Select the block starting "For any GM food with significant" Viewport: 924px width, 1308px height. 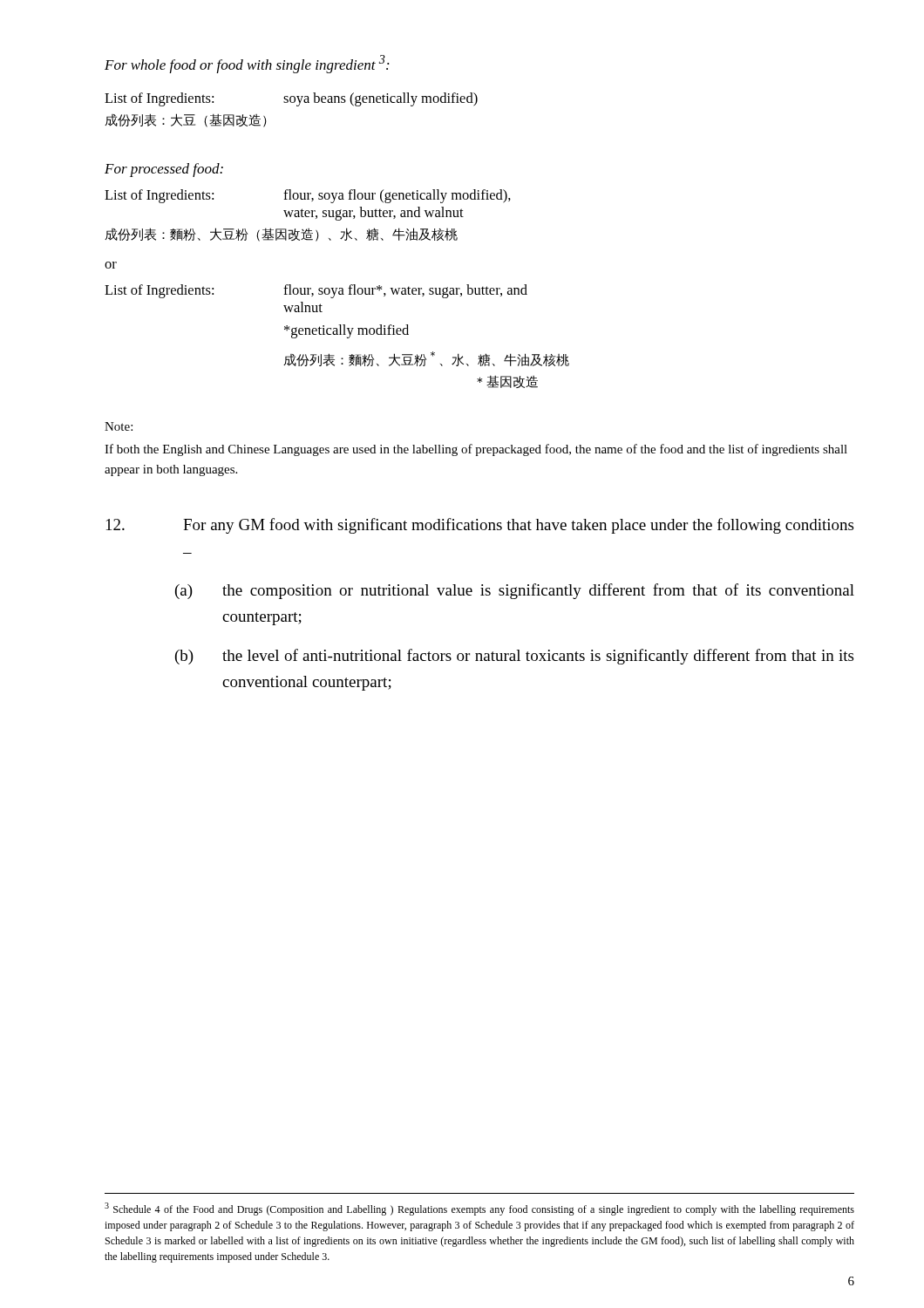[479, 539]
